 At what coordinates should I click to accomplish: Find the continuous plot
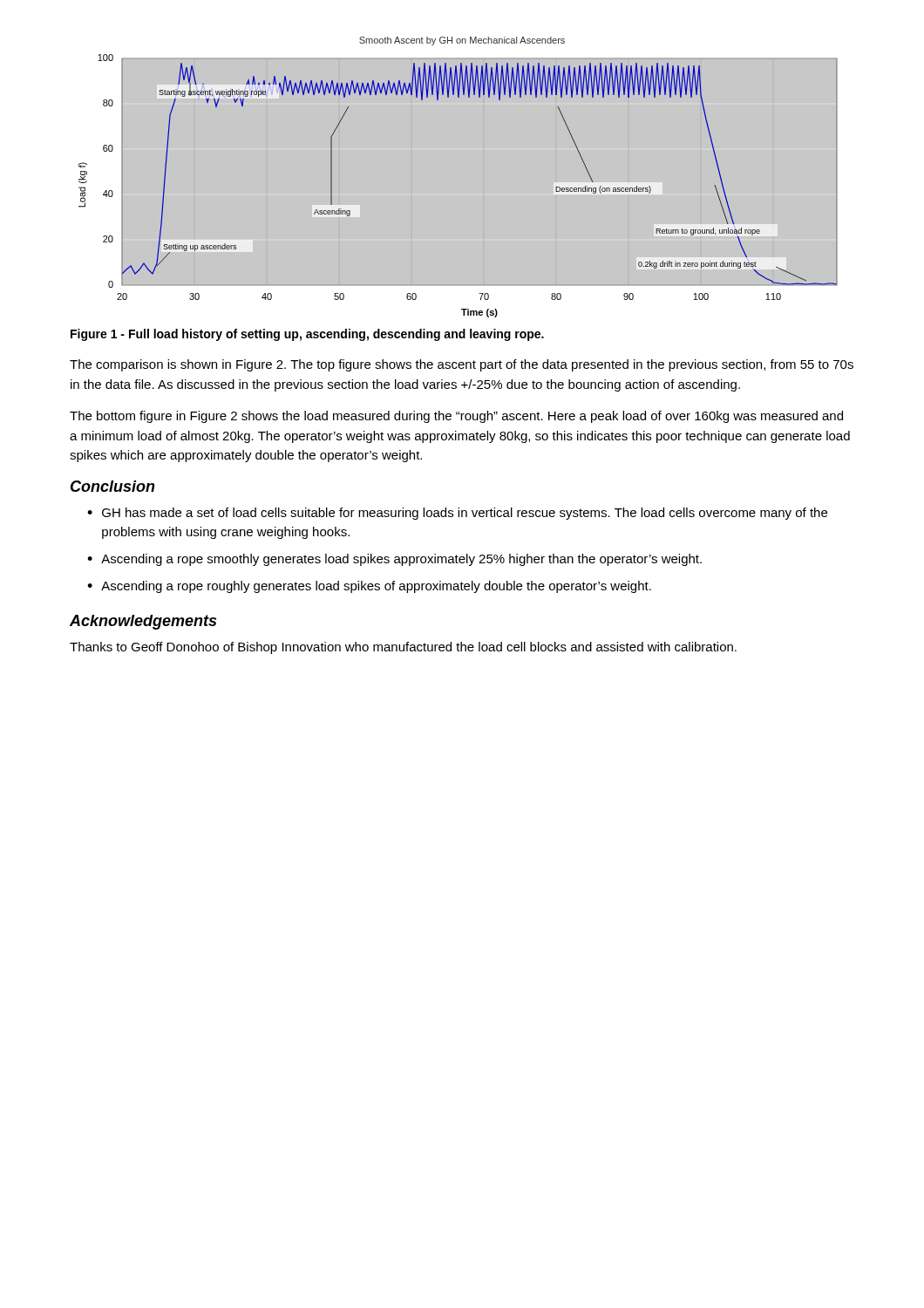462,185
